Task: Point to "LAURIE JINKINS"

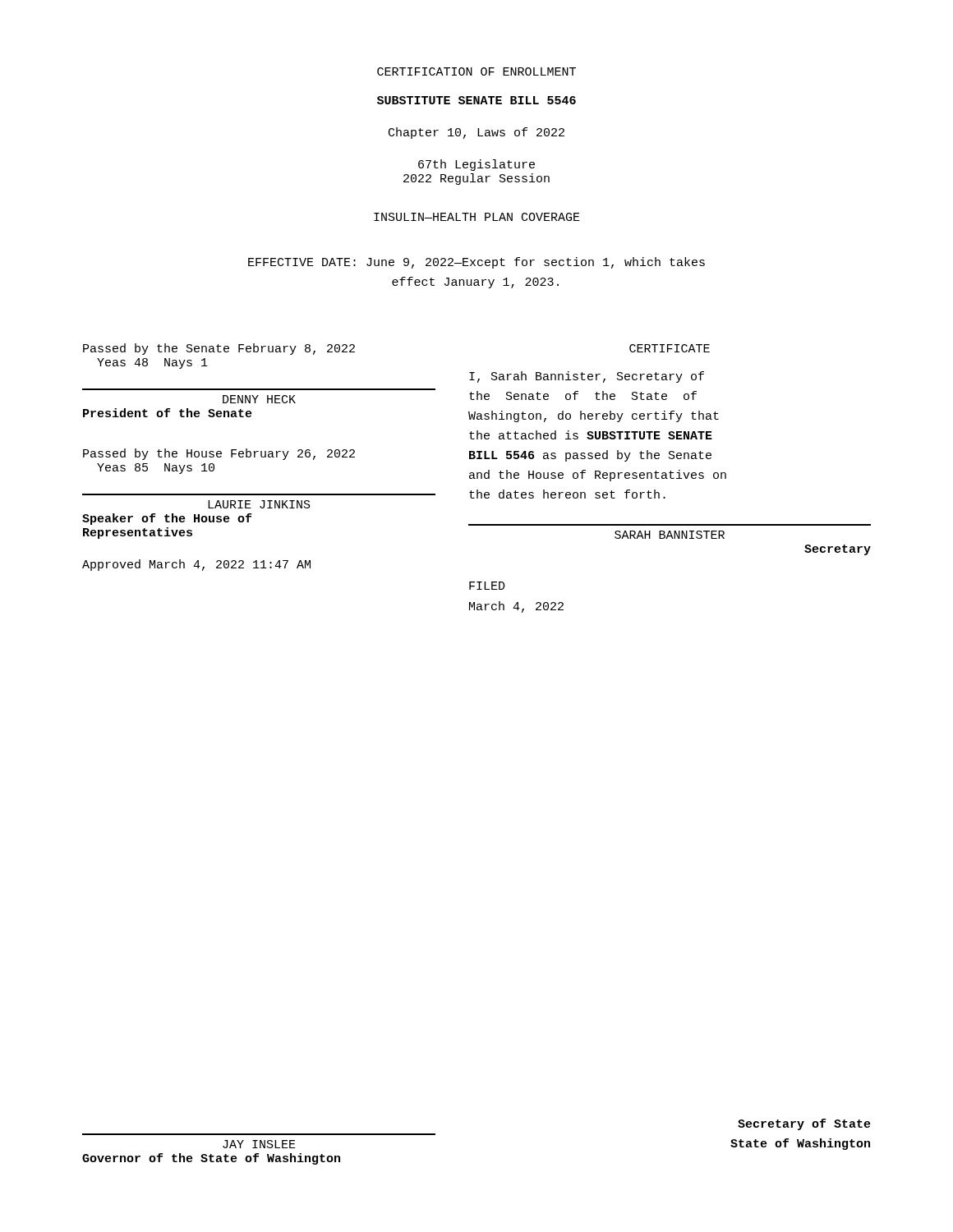Action: (259, 506)
